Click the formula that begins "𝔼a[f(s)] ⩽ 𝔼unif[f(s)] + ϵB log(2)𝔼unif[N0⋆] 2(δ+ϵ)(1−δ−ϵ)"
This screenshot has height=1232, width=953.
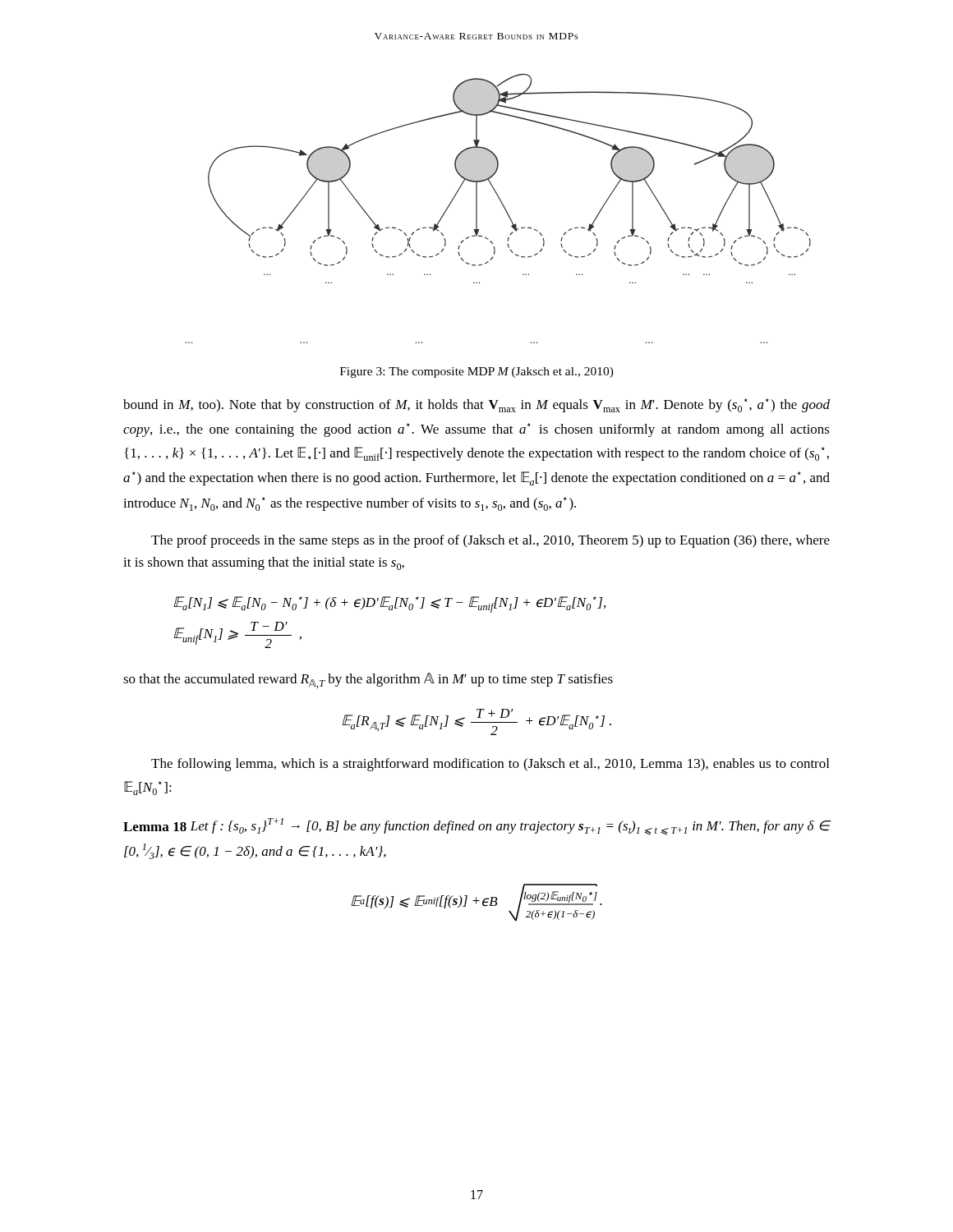[x=476, y=901]
